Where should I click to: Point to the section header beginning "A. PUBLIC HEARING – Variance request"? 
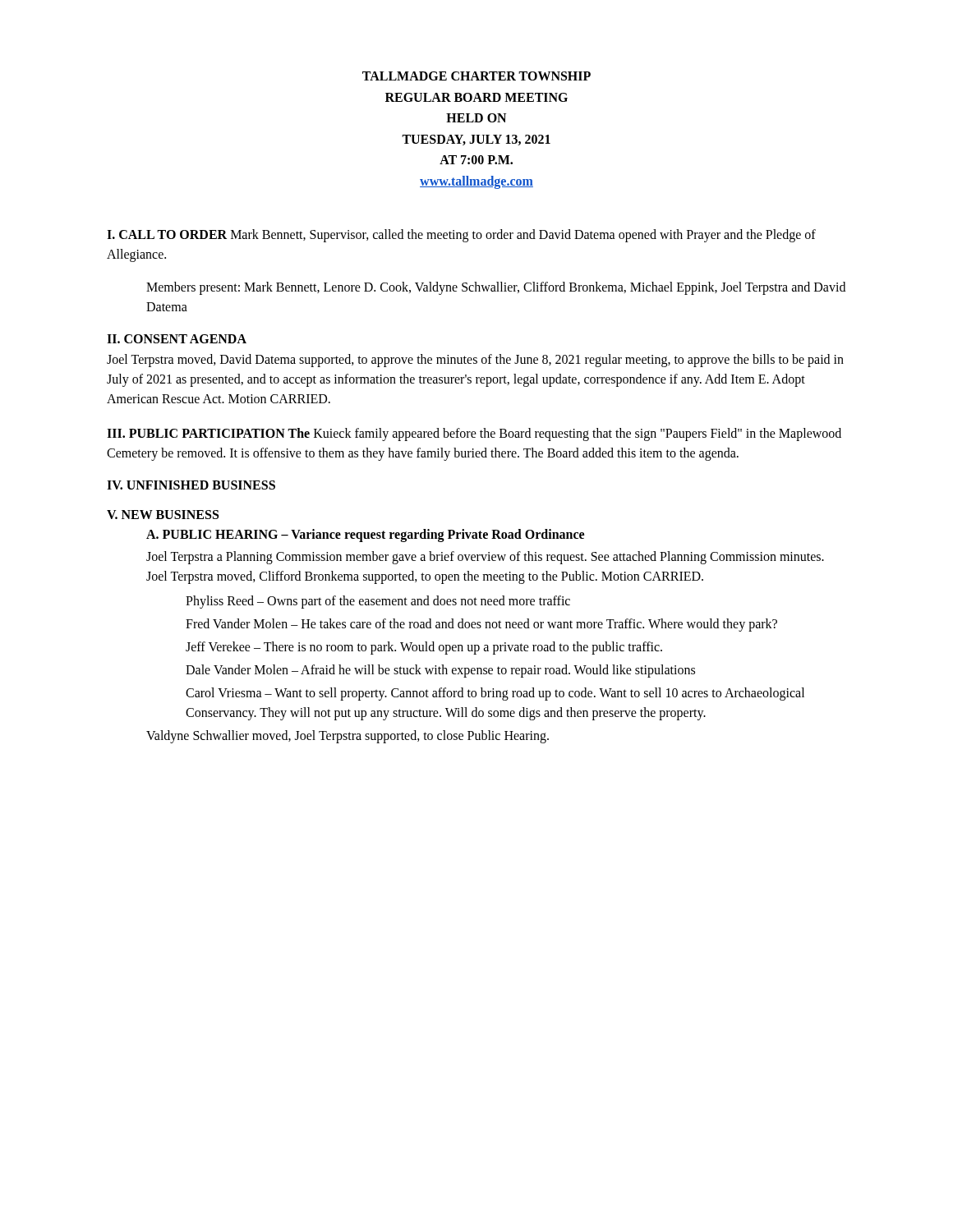pos(365,534)
